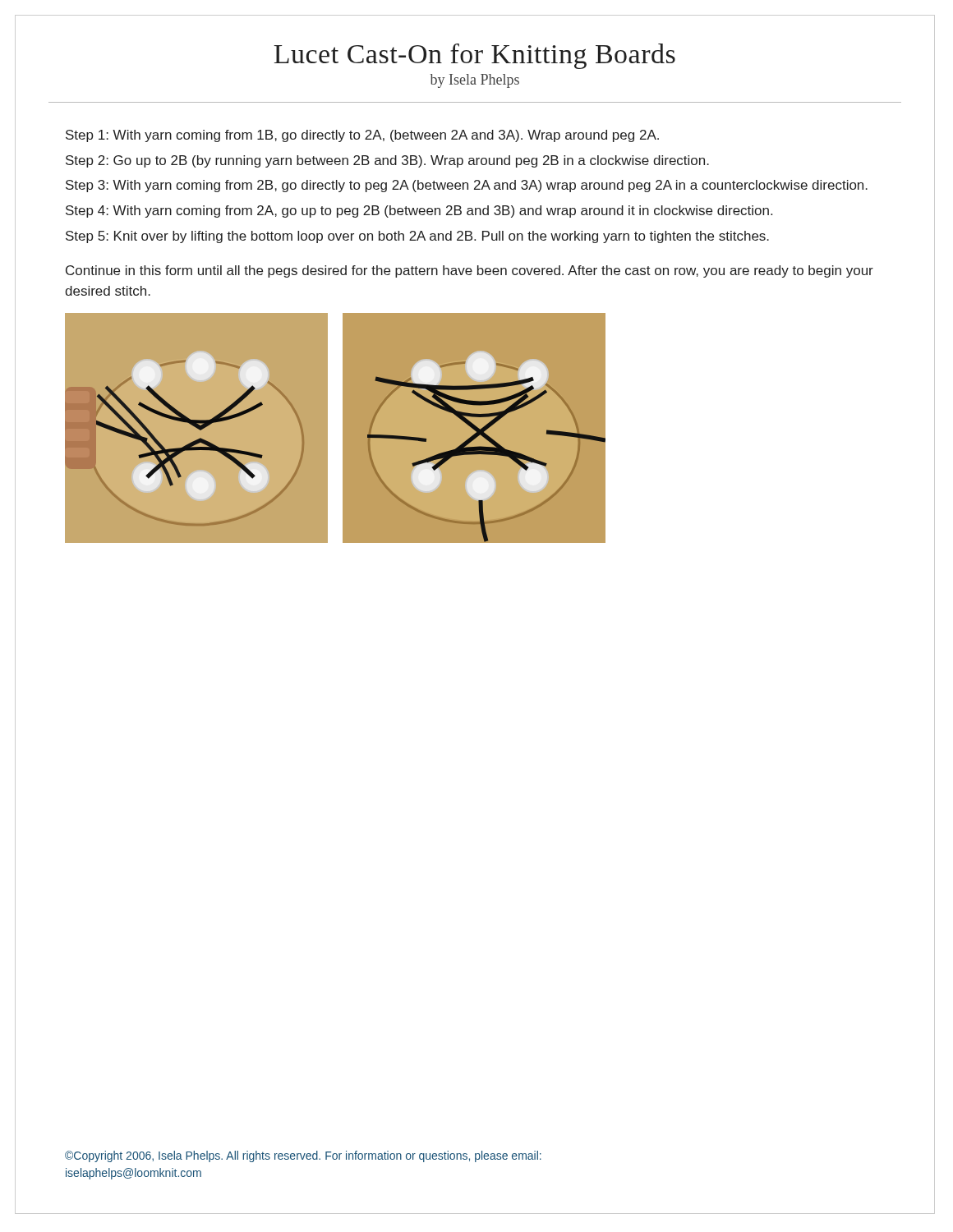
Task: Point to the block beginning "Step 1: With yarn coming from 1B,"
Action: [475, 214]
